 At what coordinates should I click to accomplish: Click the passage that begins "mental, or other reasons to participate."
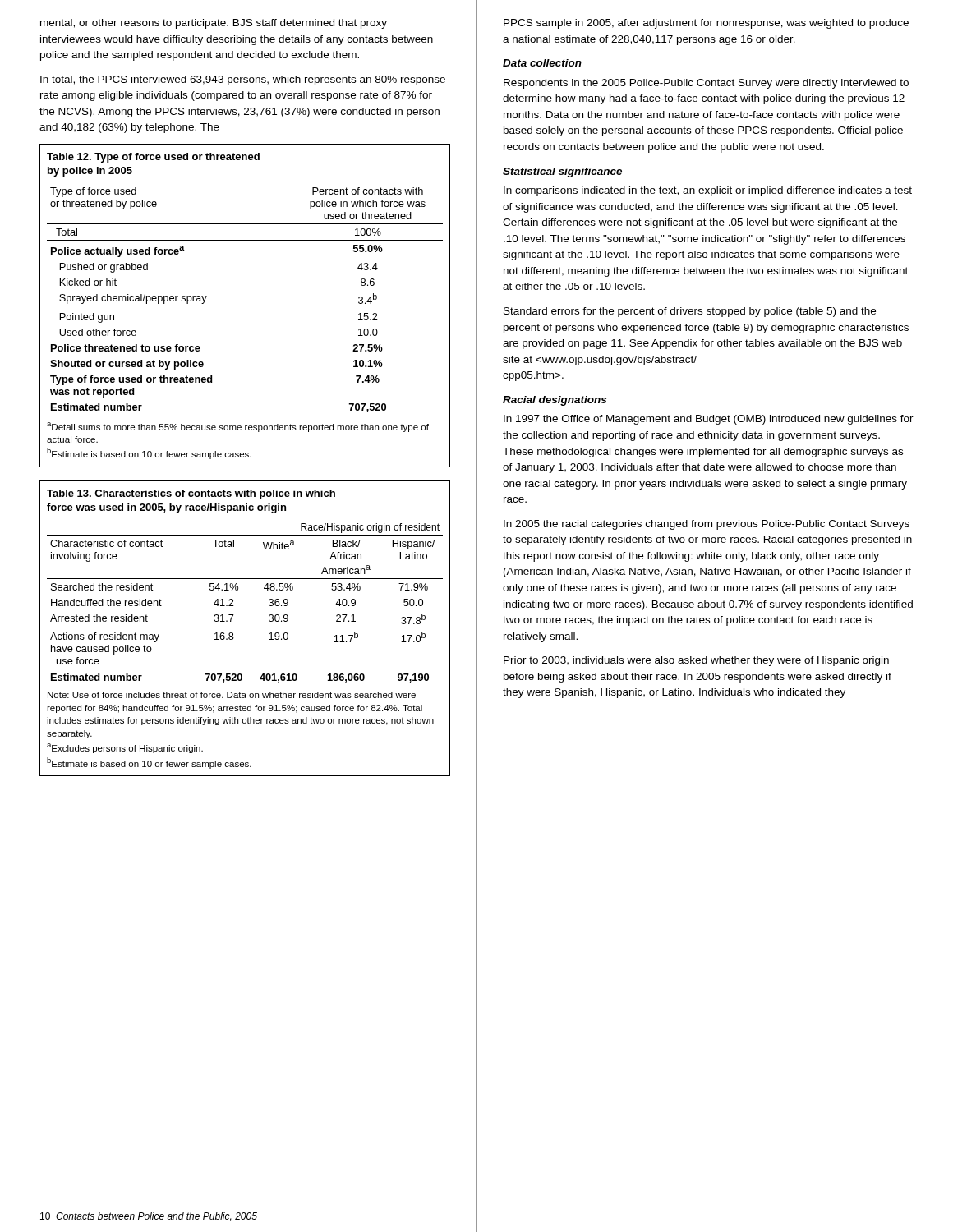pyautogui.click(x=245, y=75)
